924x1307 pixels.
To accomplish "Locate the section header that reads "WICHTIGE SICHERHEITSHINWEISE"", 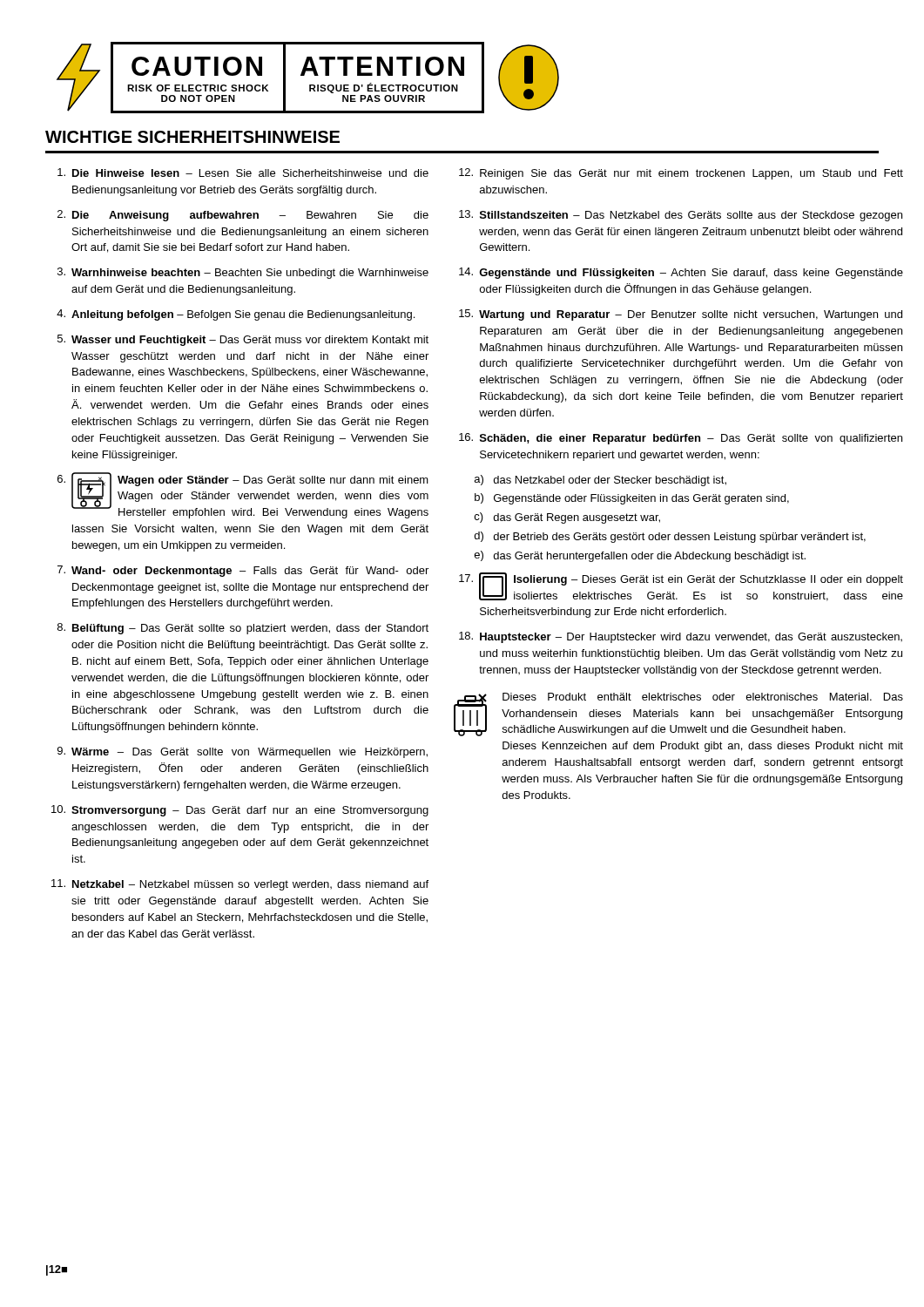I will [x=193, y=137].
